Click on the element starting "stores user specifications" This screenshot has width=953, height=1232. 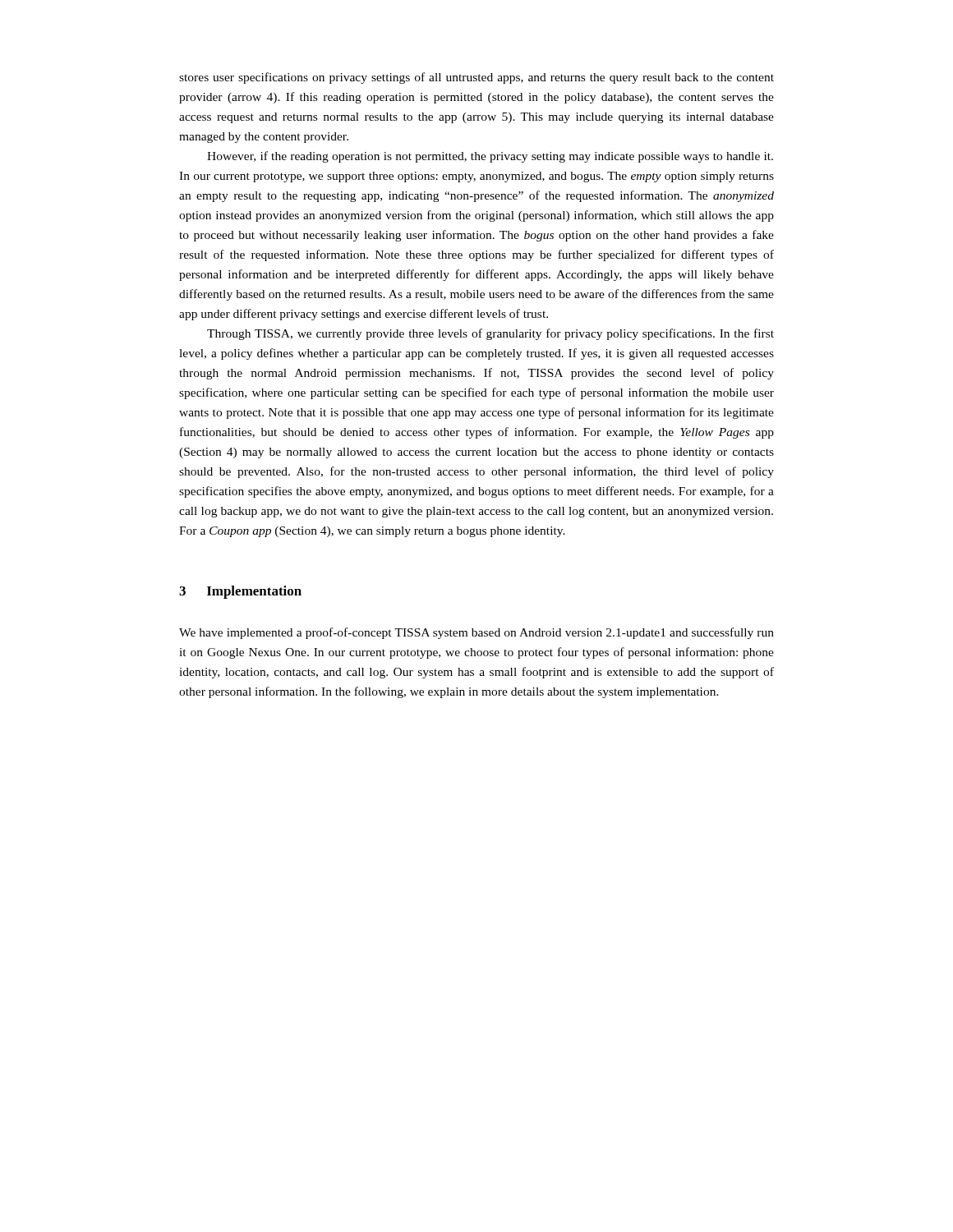pyautogui.click(x=476, y=107)
